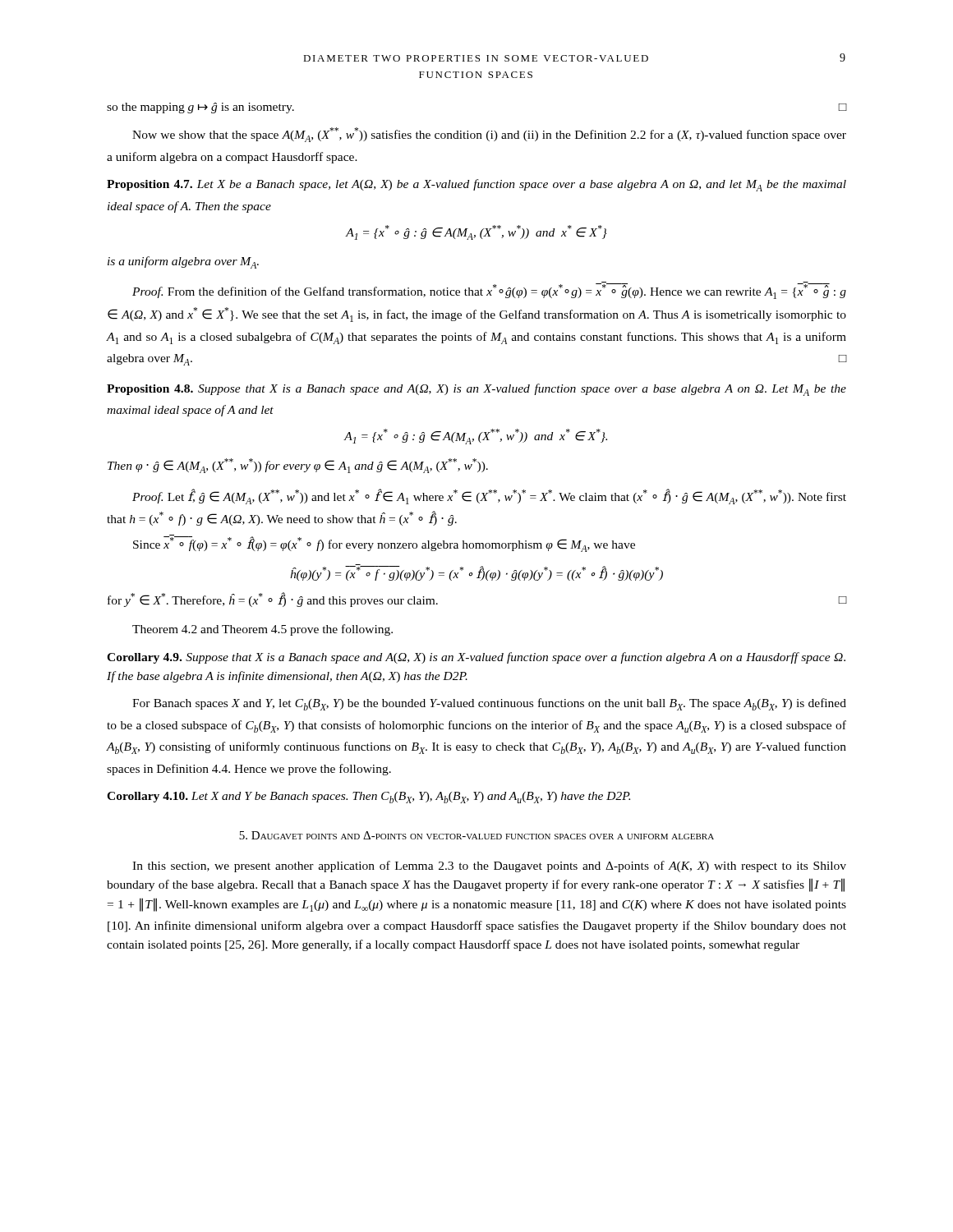The height and width of the screenshot is (1232, 953).
Task: Locate the block starting "For Banach spaces X and"
Action: (x=476, y=736)
